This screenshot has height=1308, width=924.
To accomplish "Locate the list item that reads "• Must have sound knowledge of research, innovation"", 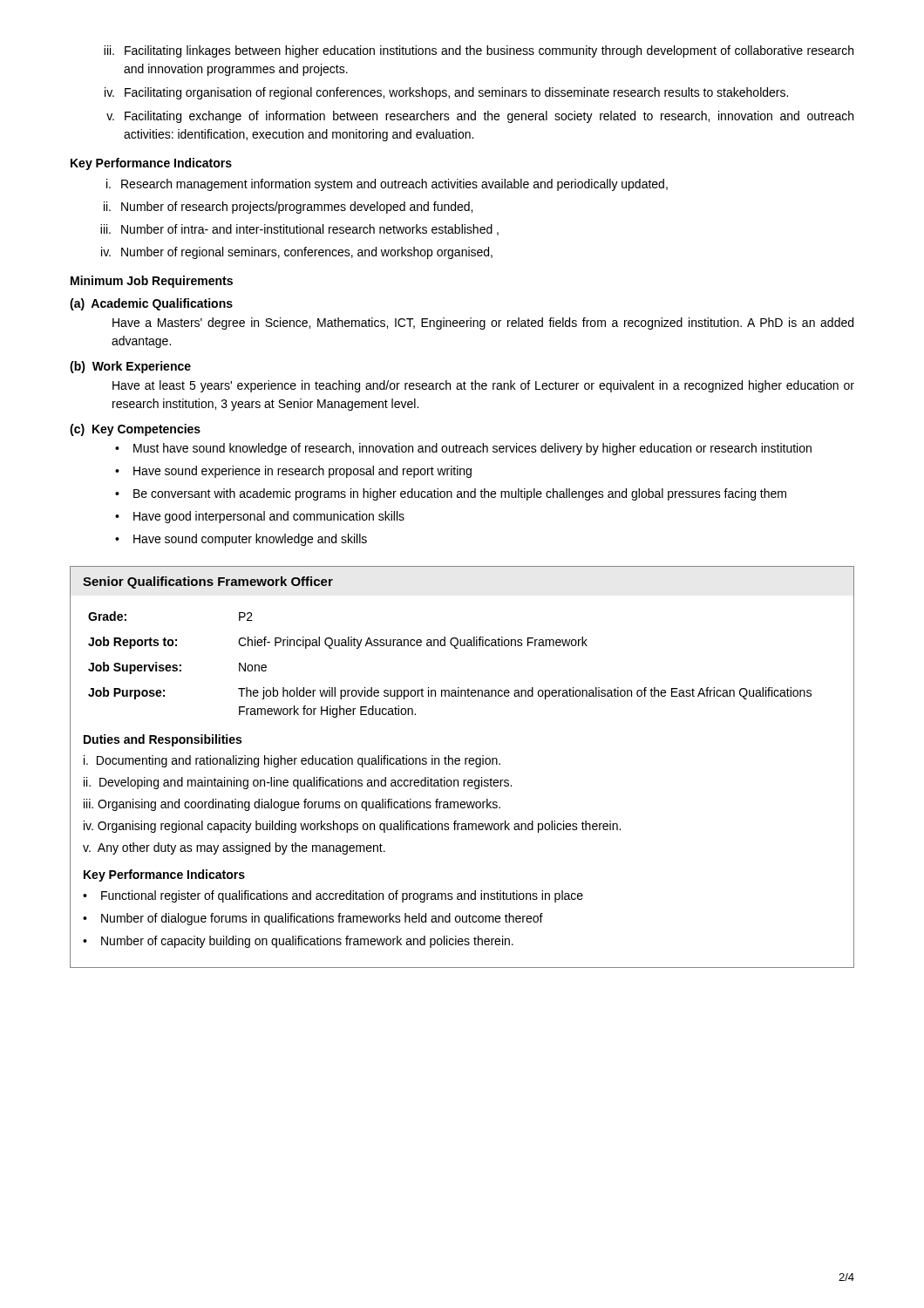I will [485, 449].
